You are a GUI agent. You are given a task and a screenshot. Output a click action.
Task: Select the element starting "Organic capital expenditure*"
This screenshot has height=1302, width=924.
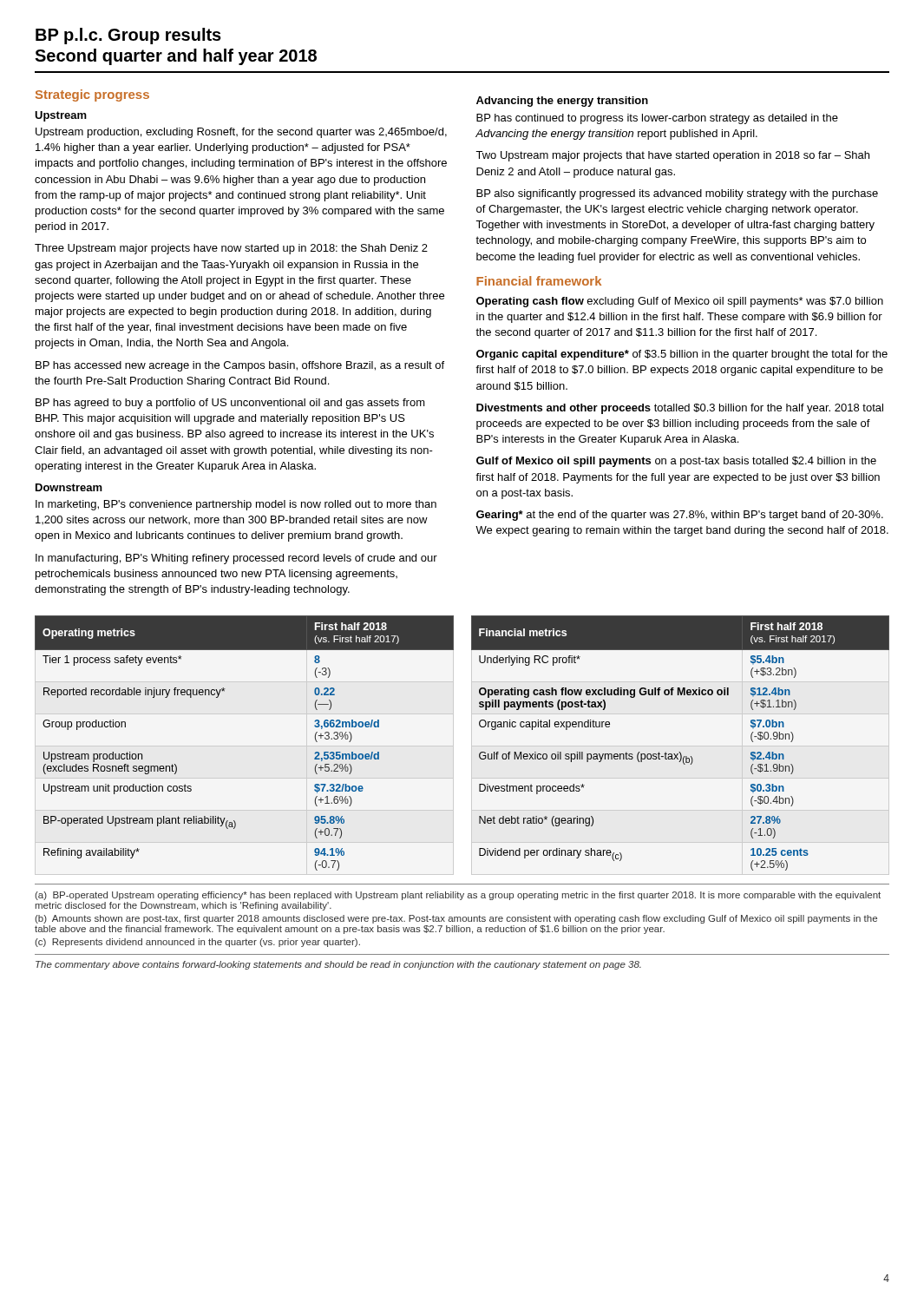click(x=683, y=370)
